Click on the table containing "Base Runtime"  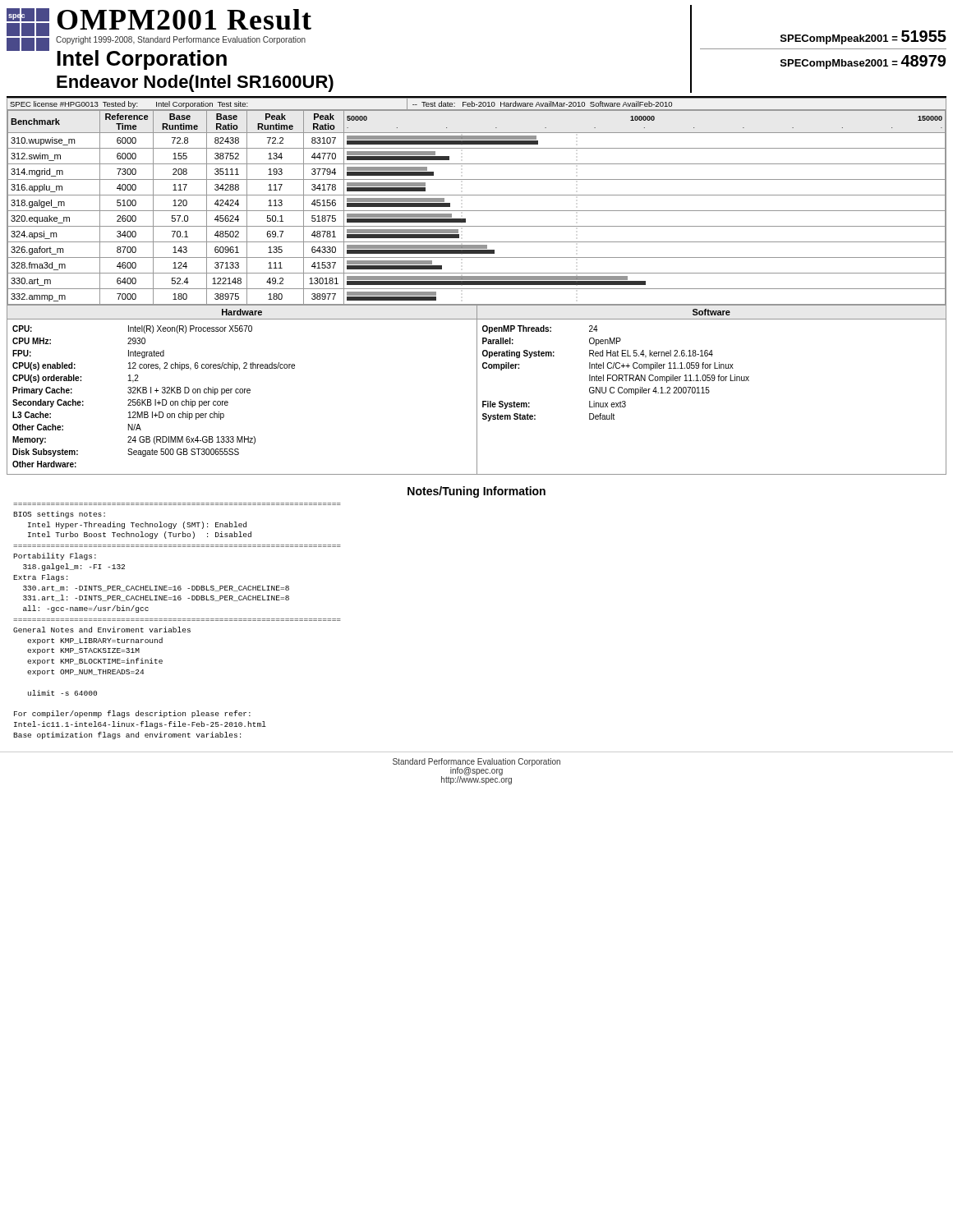click(x=476, y=207)
